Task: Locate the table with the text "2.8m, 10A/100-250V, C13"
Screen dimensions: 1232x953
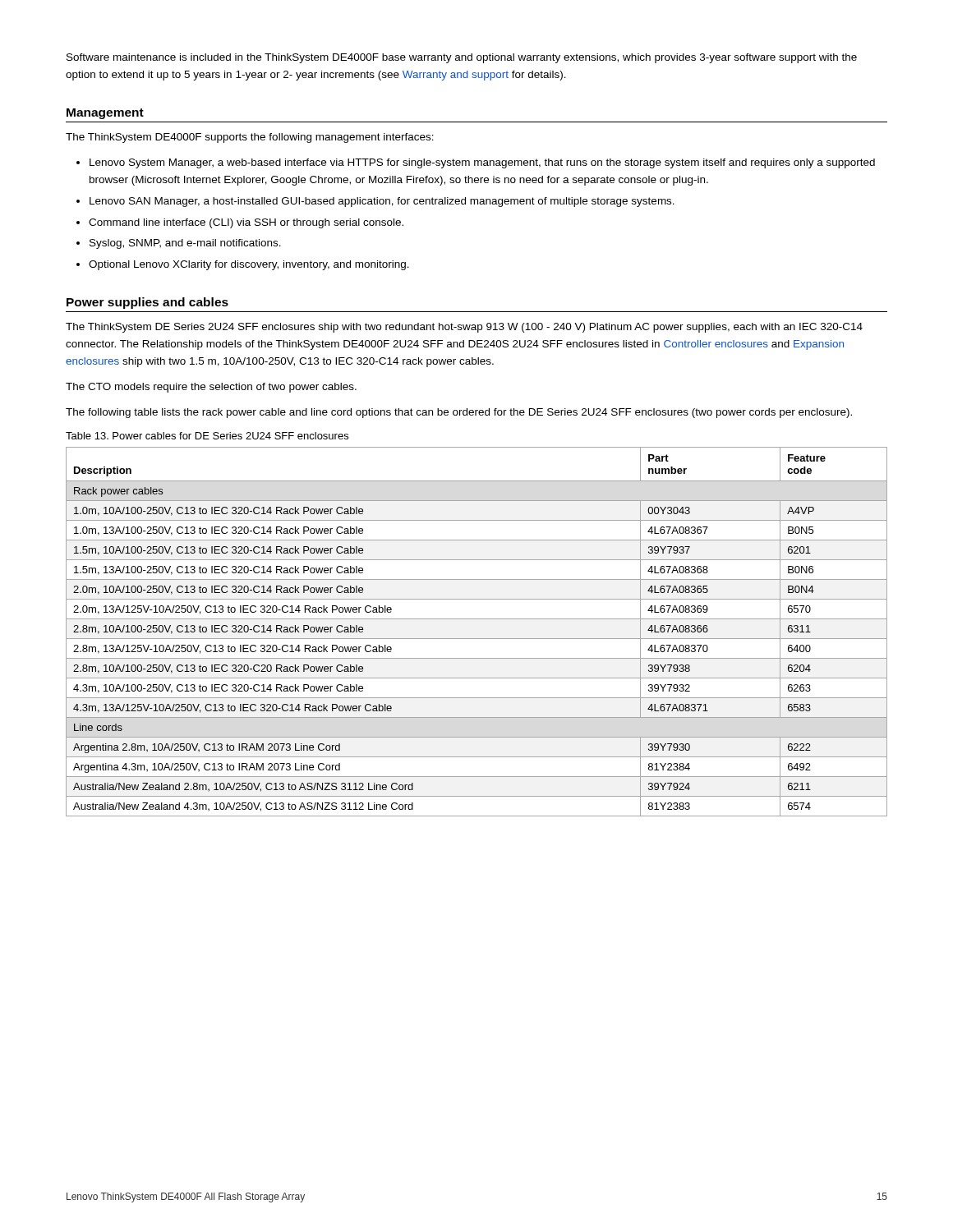Action: (476, 632)
